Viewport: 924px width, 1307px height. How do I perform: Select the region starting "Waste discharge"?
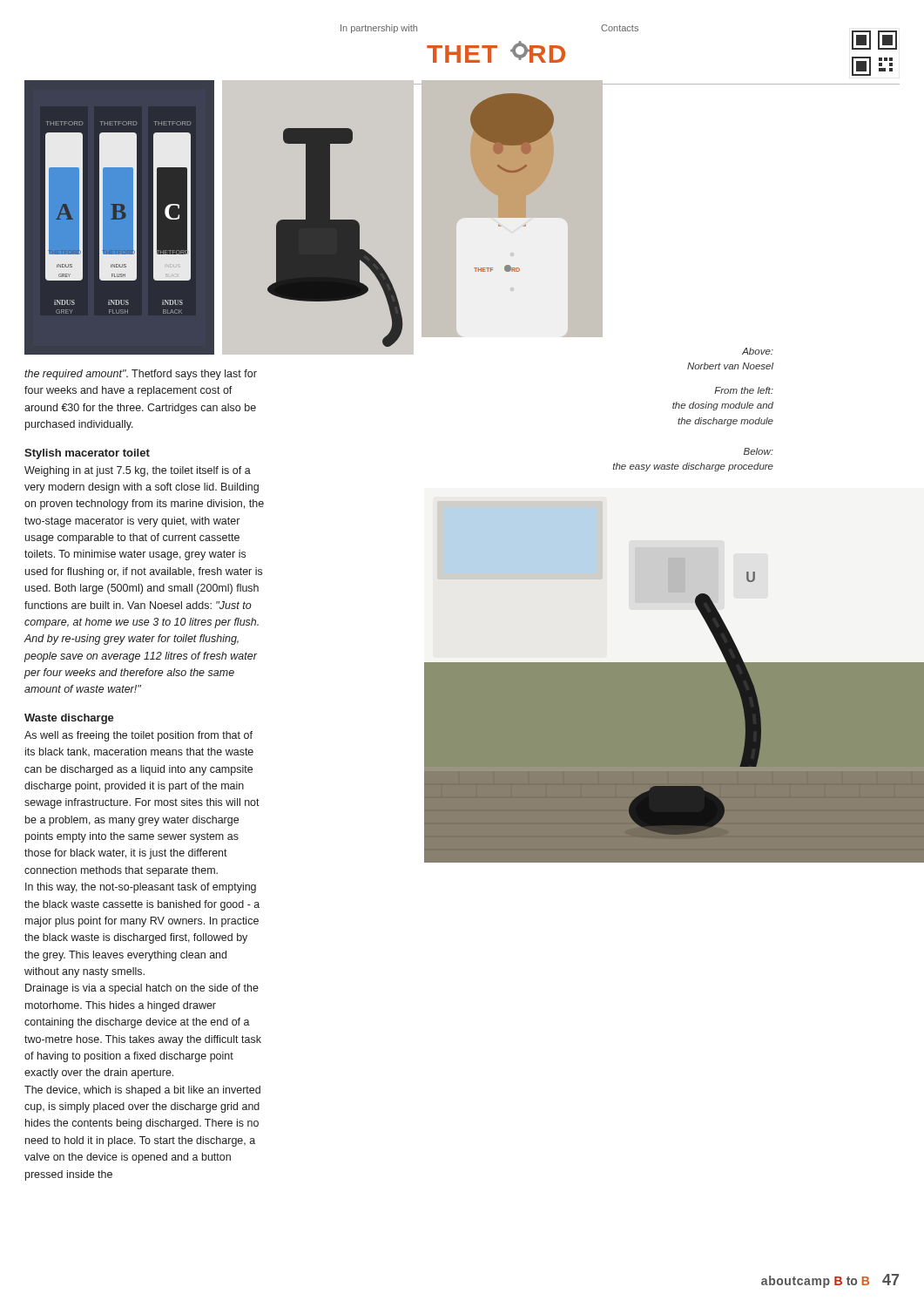pos(69,717)
